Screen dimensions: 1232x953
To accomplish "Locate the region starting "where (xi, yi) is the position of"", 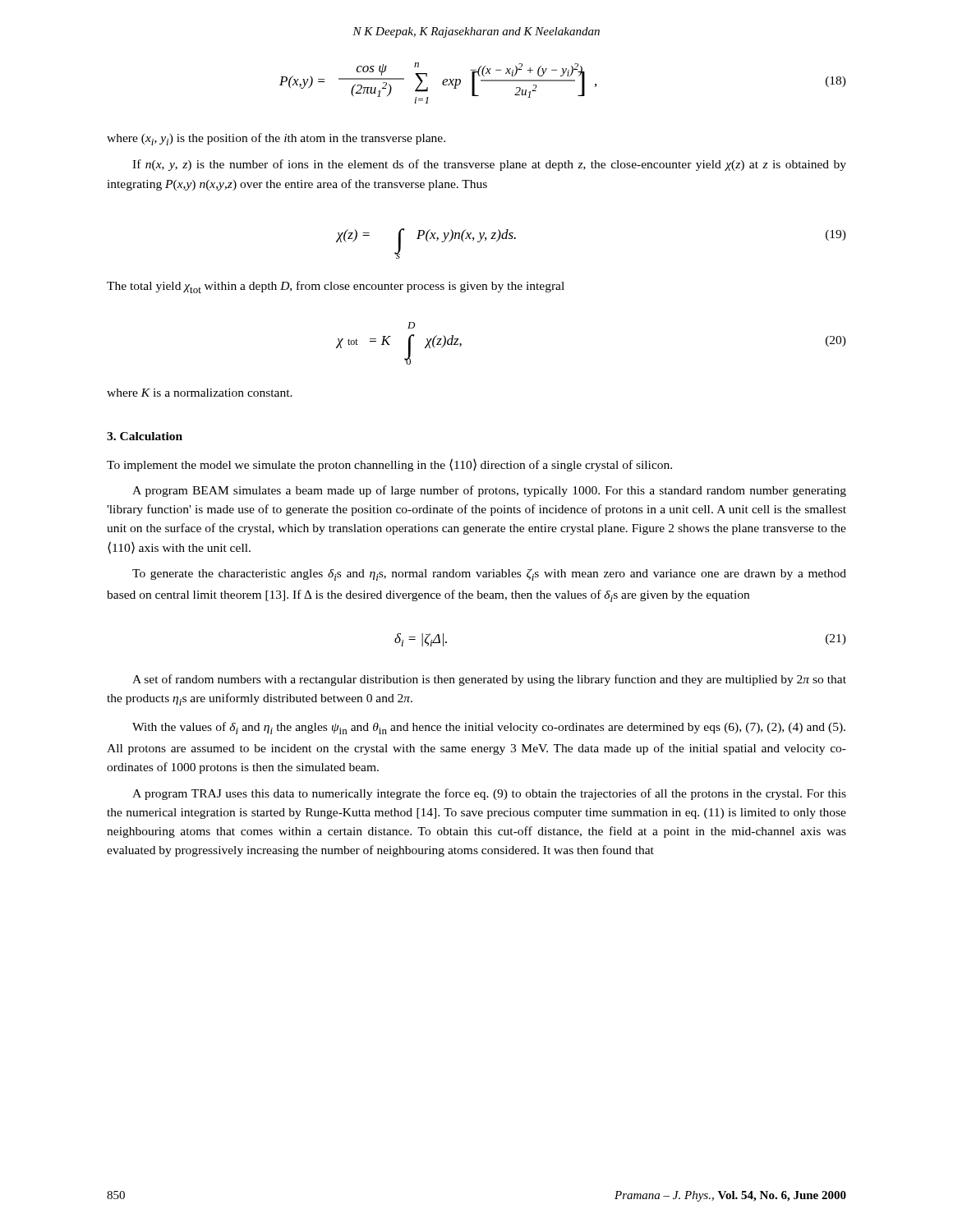I will click(x=277, y=139).
